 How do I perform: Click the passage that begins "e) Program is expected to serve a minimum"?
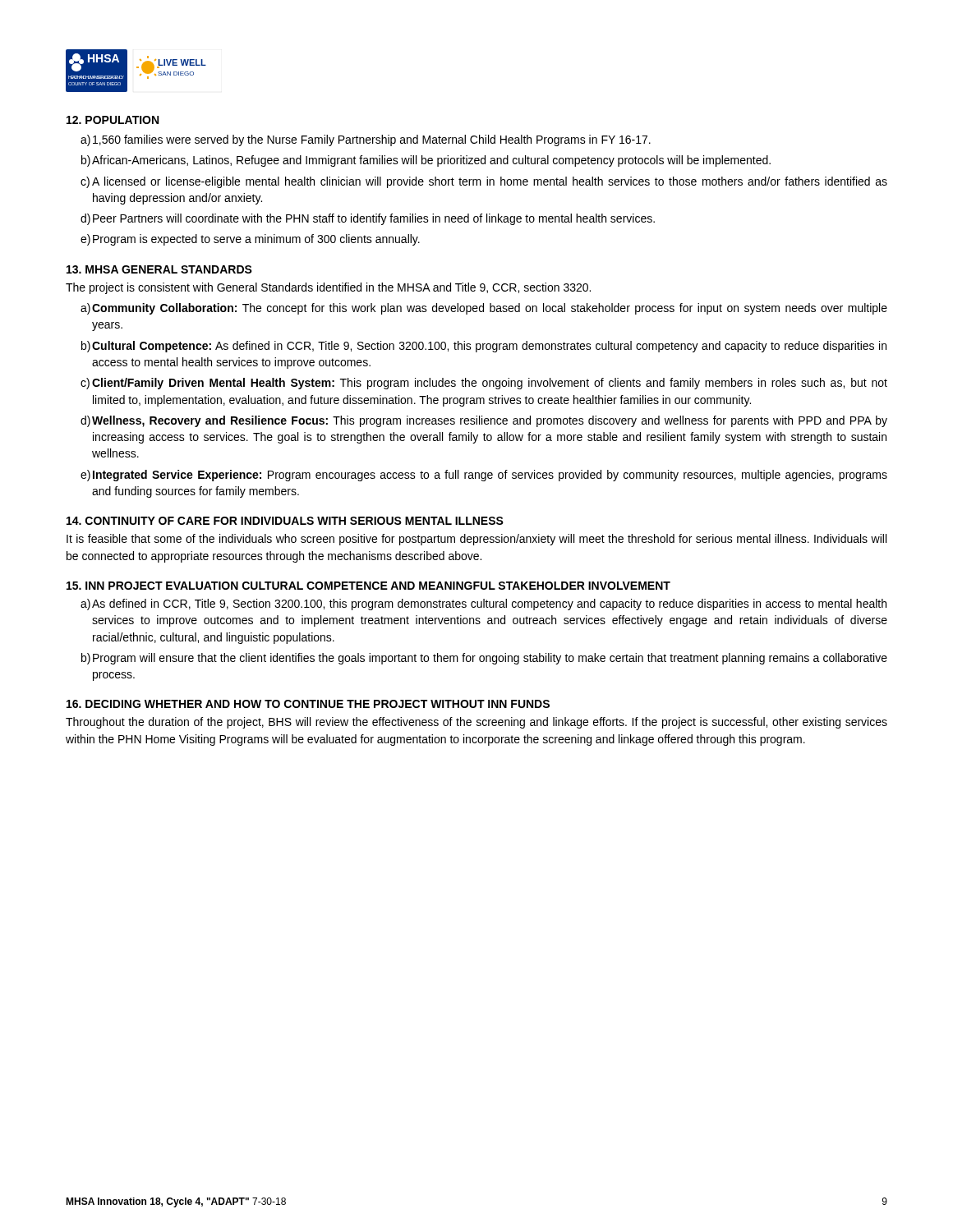point(250,240)
